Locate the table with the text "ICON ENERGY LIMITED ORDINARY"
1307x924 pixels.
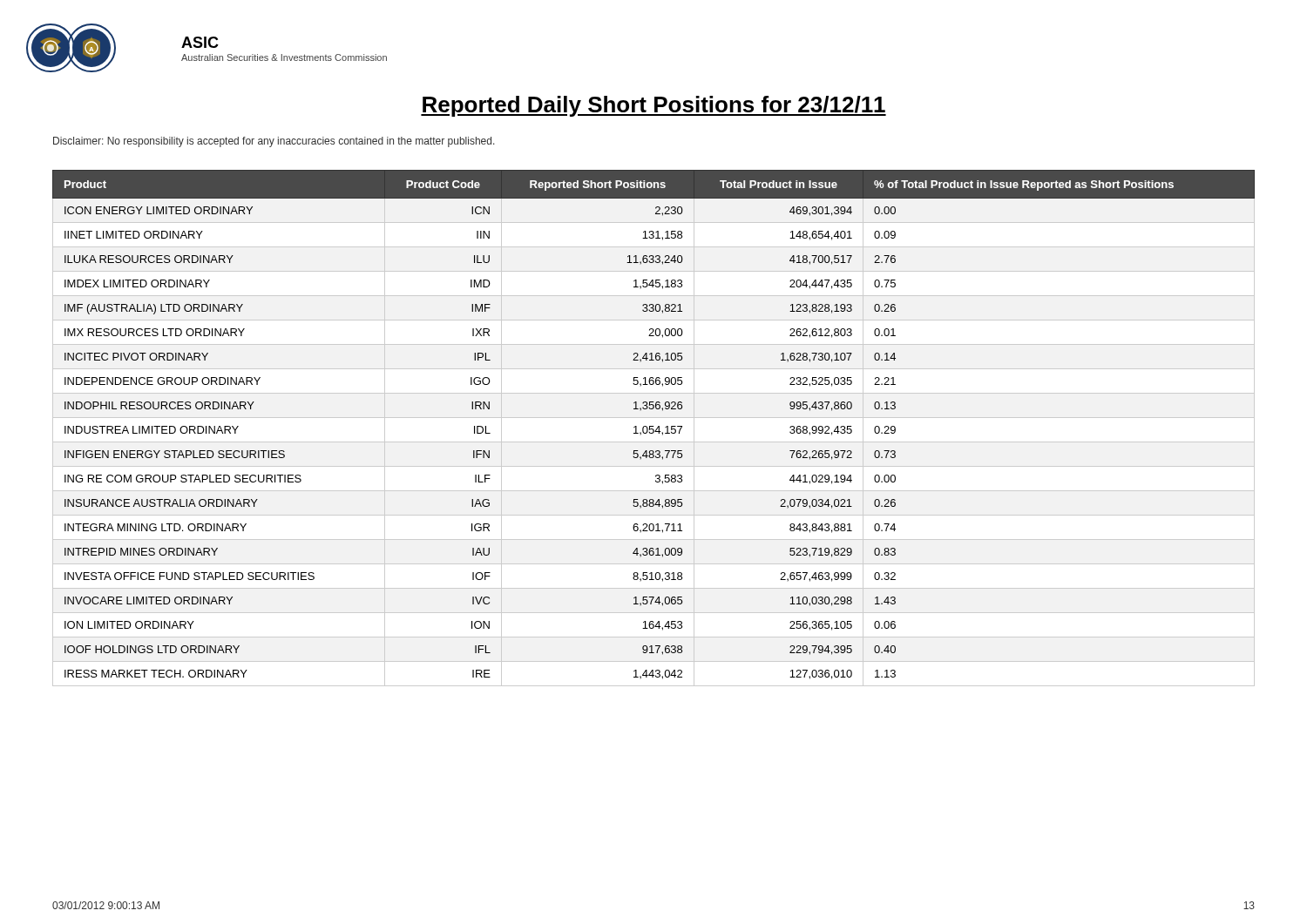654,428
